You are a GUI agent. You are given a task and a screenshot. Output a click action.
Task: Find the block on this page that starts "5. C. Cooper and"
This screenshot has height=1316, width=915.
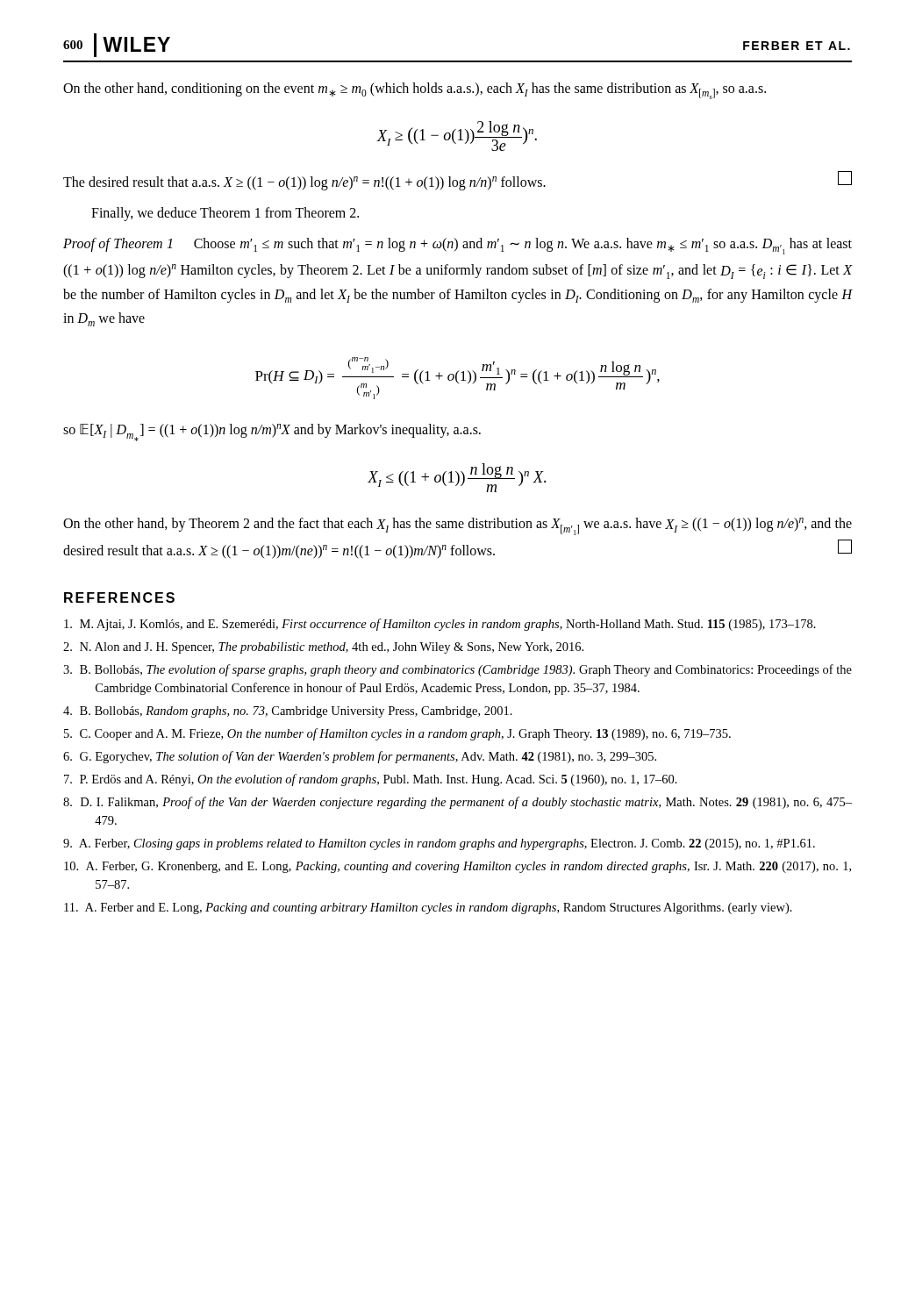click(397, 734)
